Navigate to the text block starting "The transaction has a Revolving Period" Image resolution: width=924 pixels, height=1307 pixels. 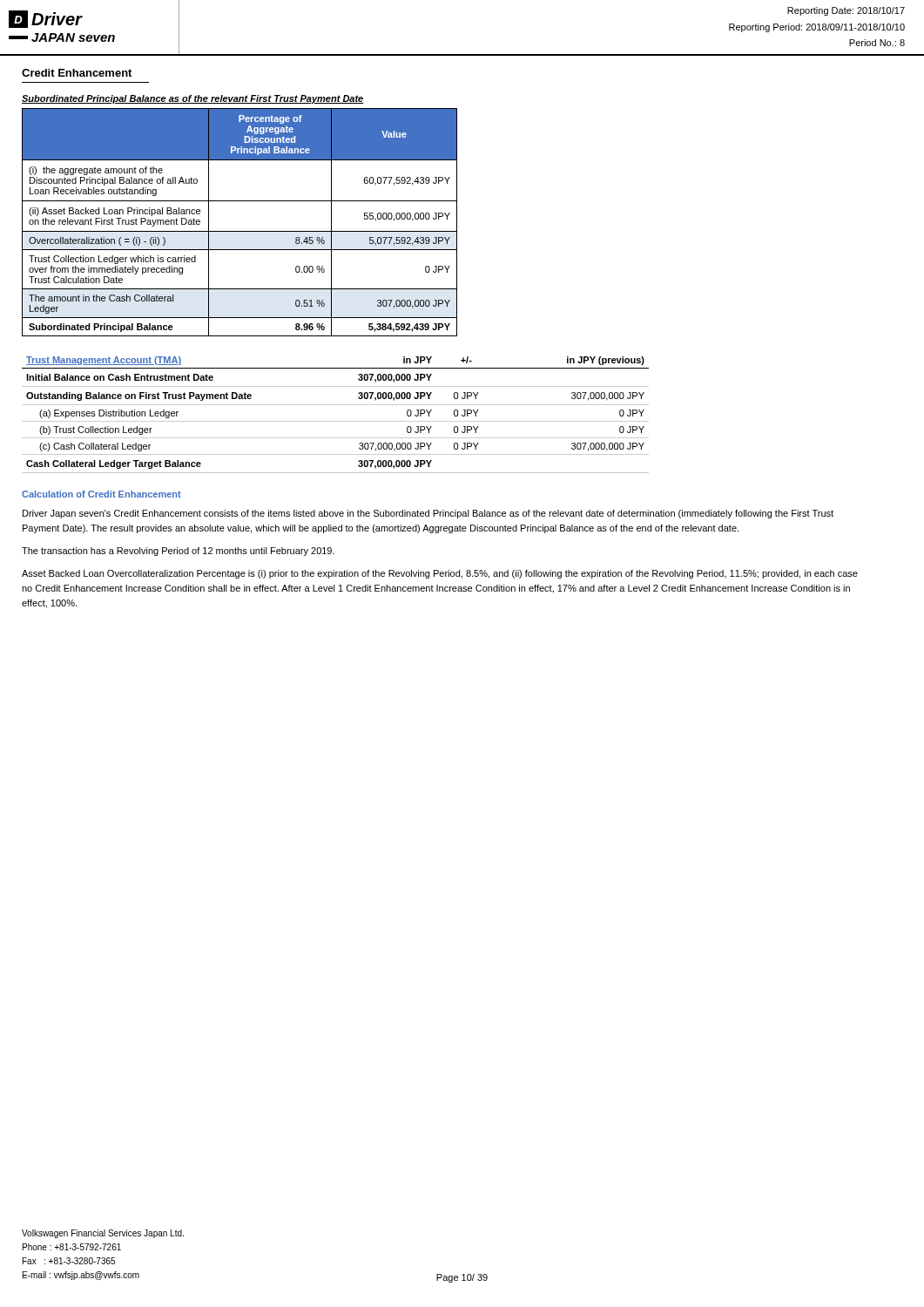[178, 551]
